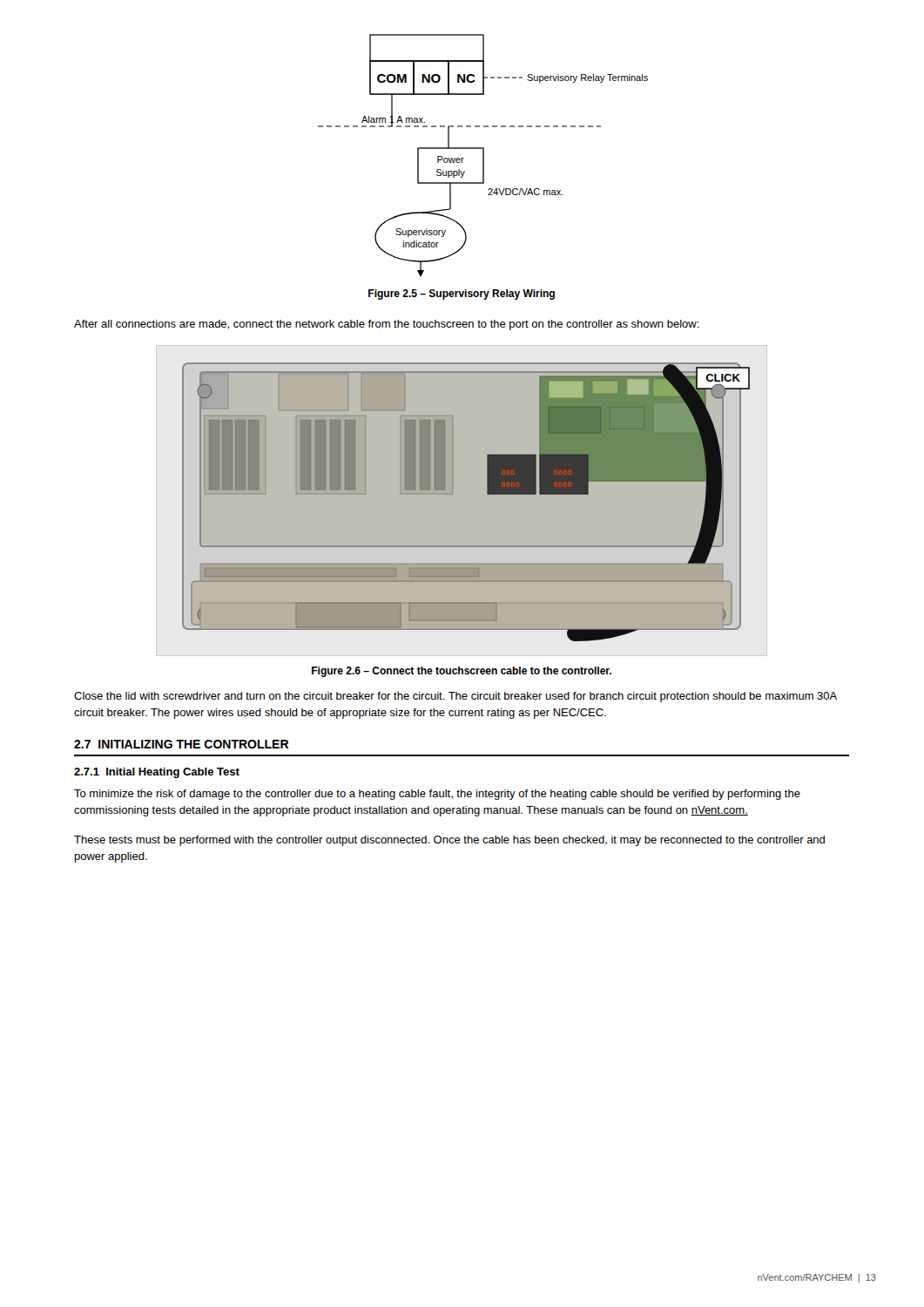Navigate to the block starting "After all connections are made,"
The image size is (924, 1307).
click(387, 324)
